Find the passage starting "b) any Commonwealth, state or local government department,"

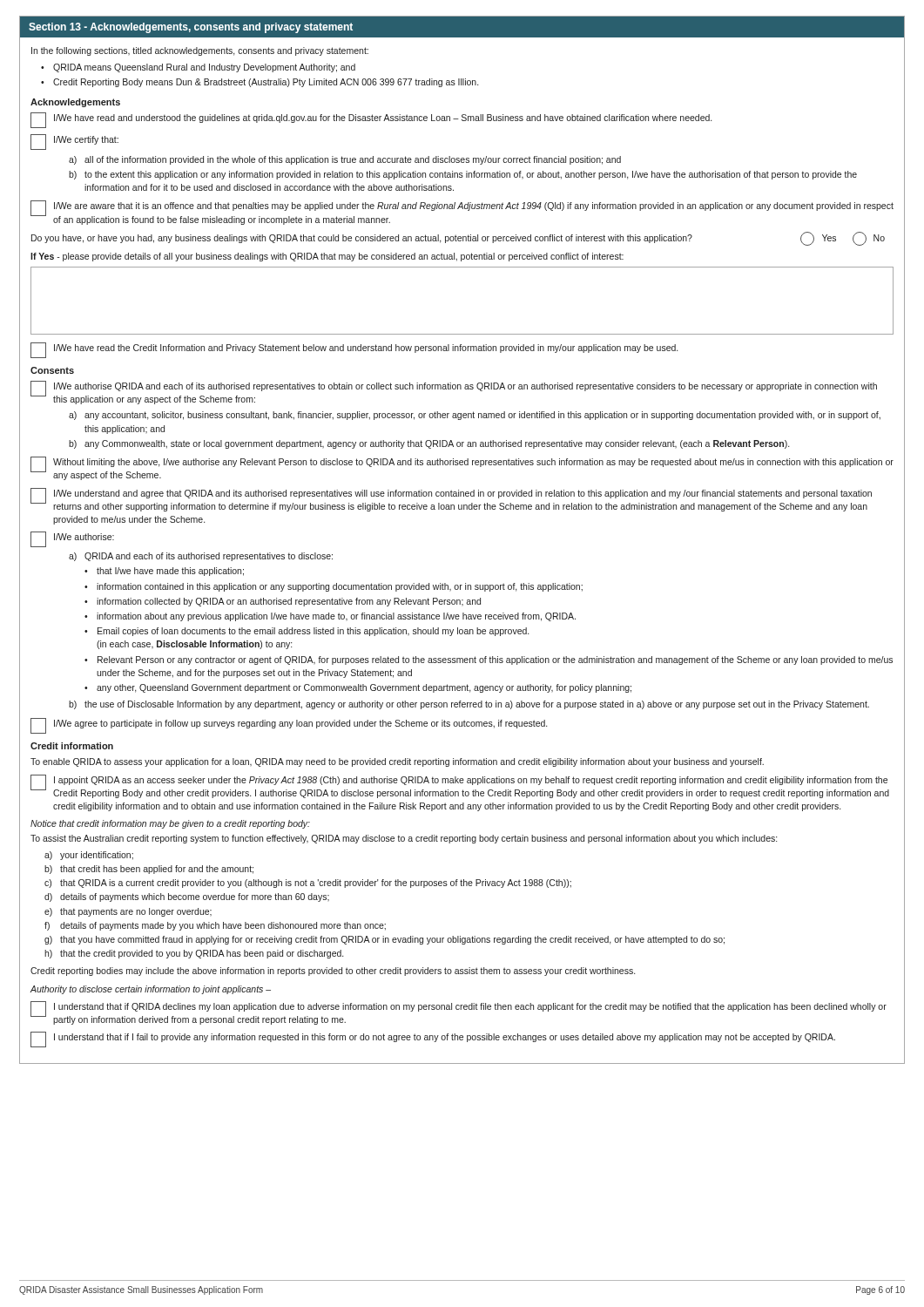(429, 444)
